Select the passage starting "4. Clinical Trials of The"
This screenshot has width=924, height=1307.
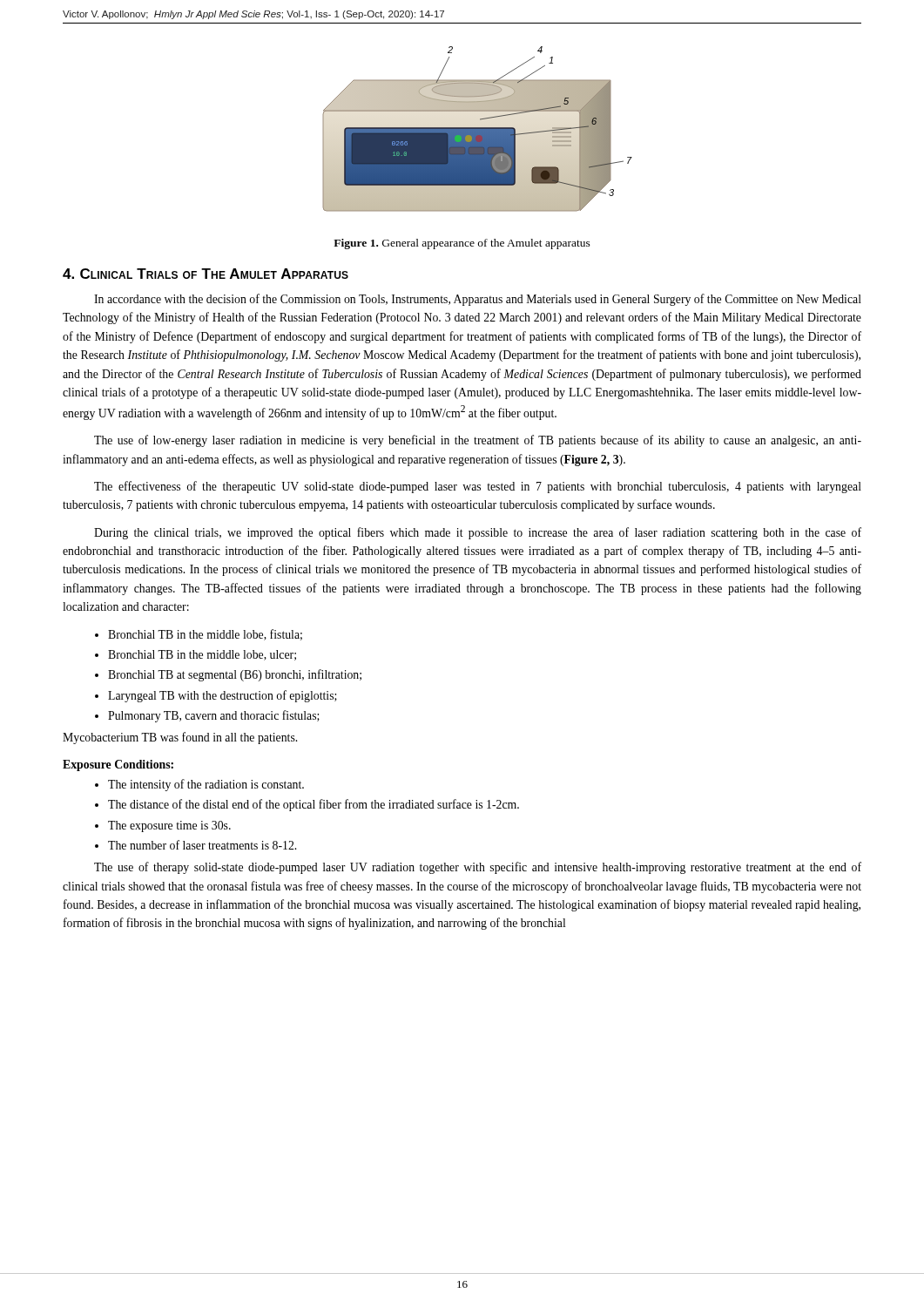coord(206,274)
